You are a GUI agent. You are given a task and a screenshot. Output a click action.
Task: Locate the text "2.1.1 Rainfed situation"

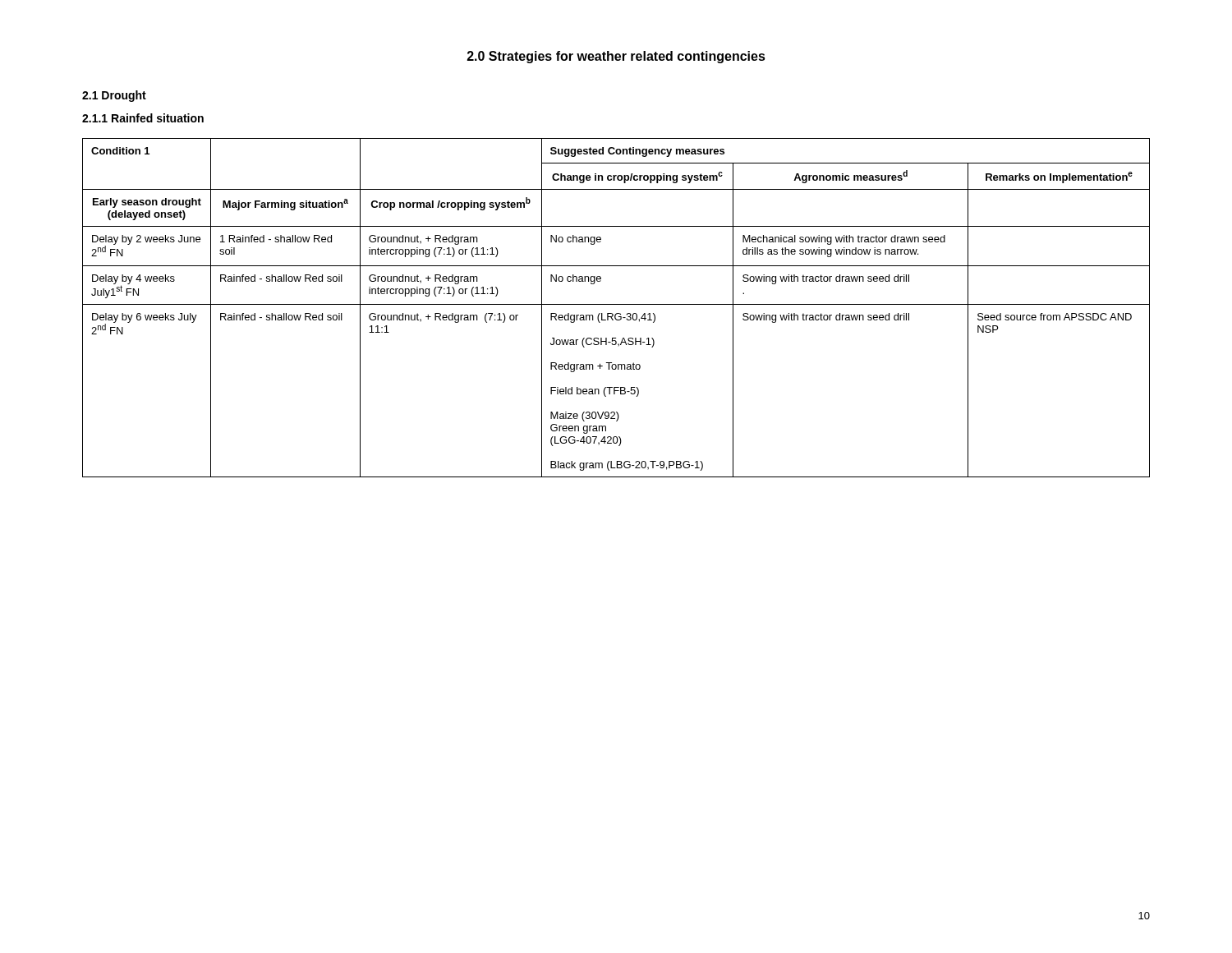(x=143, y=118)
